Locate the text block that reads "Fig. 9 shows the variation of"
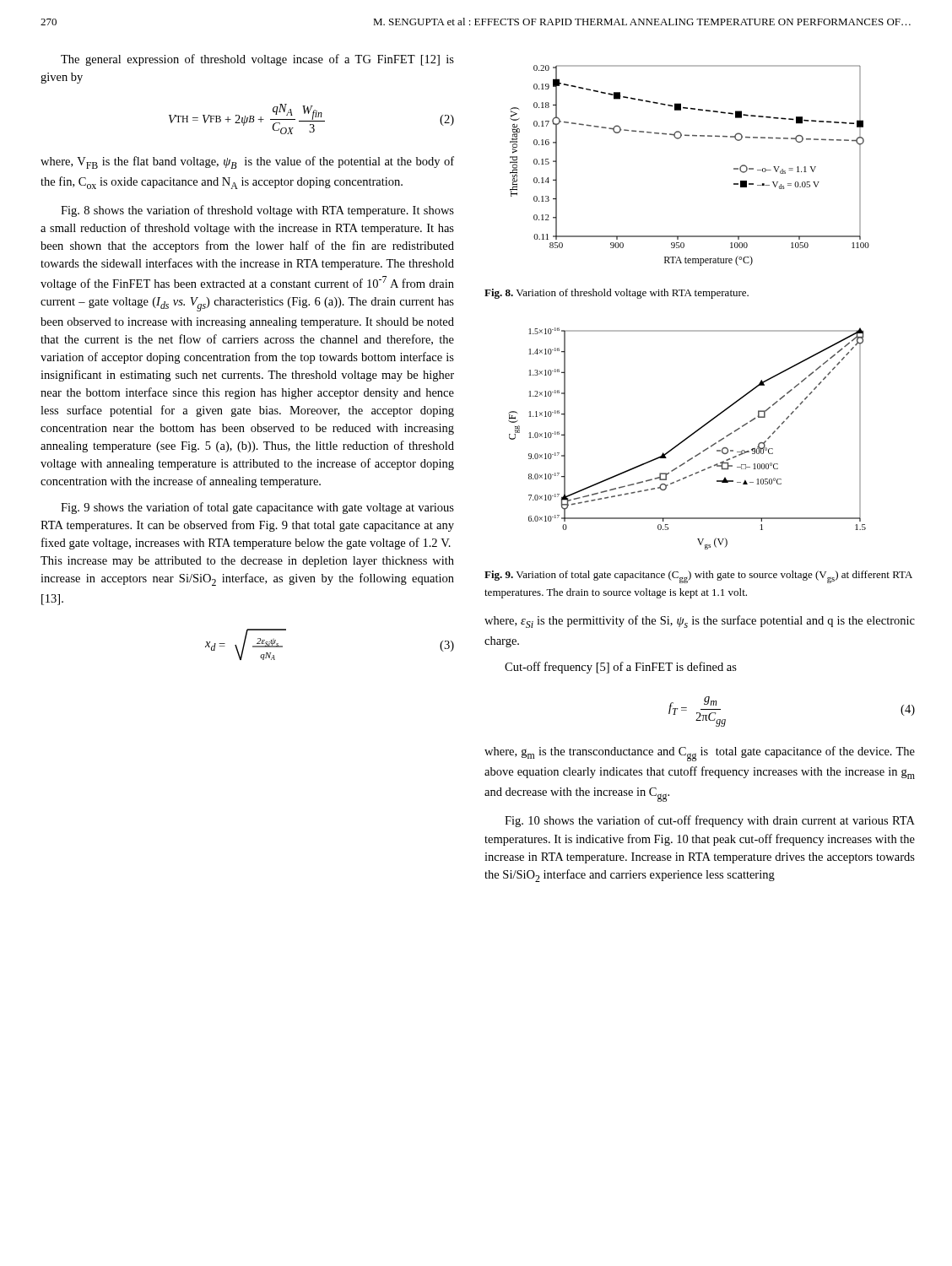 tap(247, 554)
